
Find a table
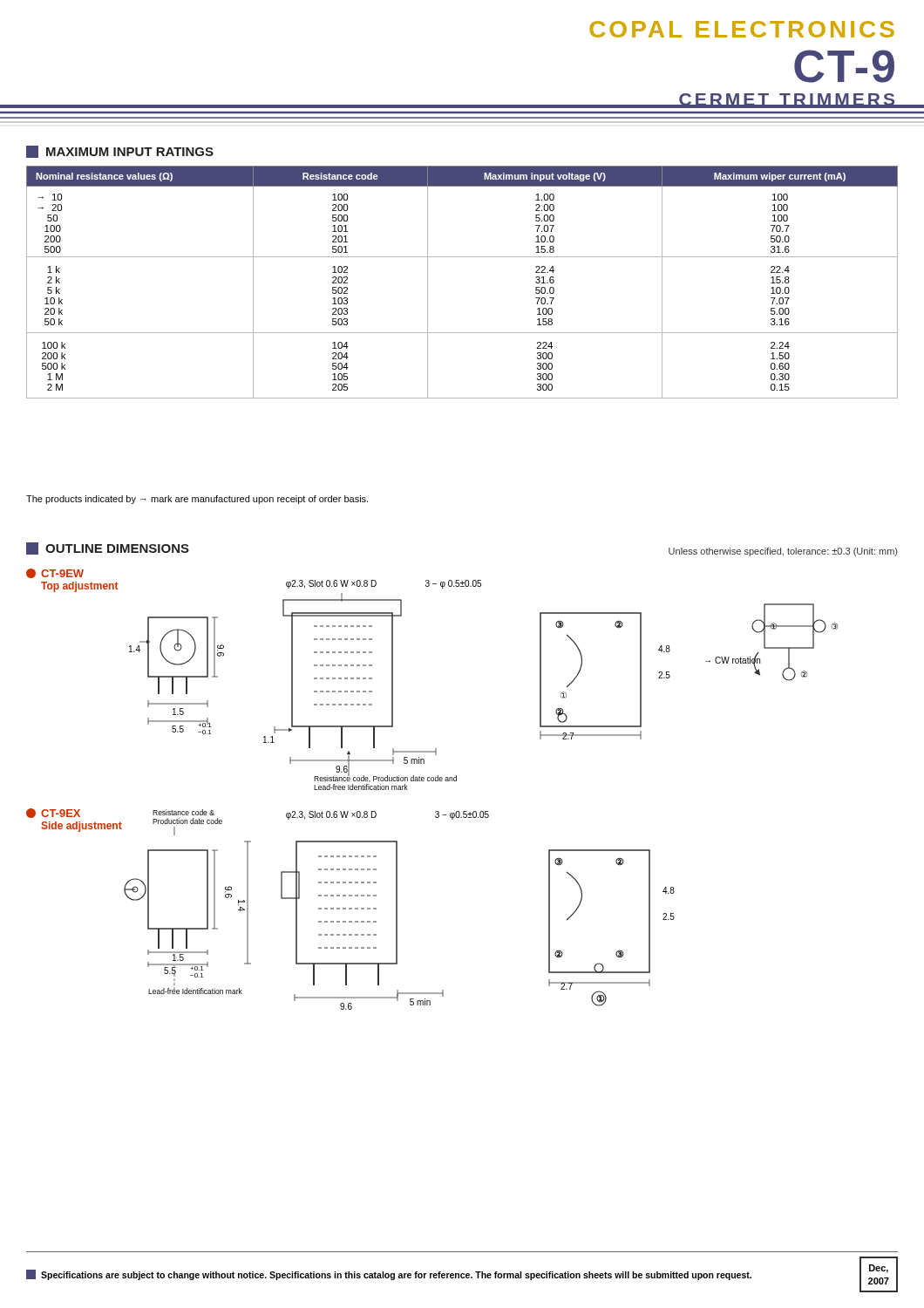click(x=462, y=282)
